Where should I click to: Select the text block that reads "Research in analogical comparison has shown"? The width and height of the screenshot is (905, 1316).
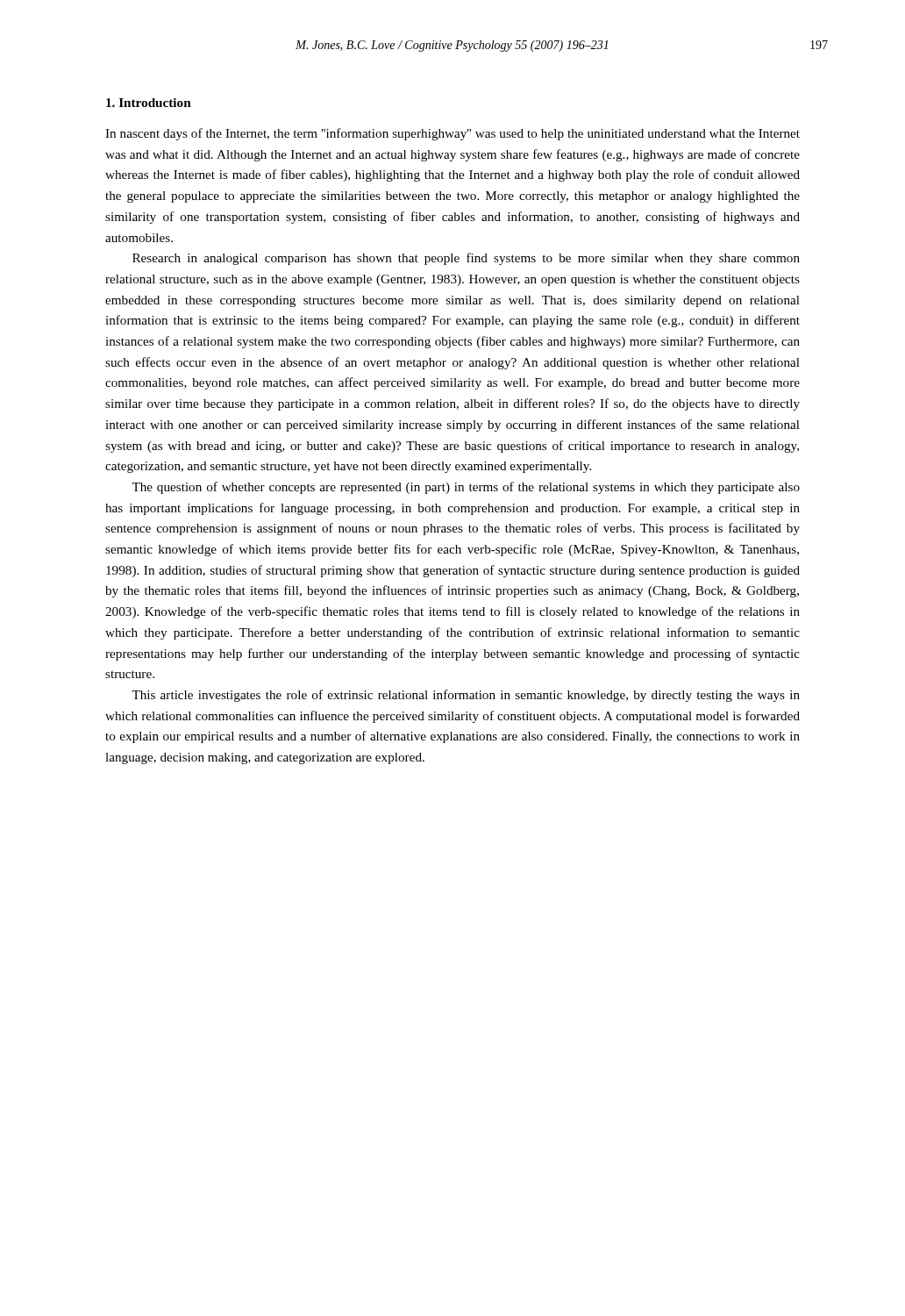[x=452, y=362]
